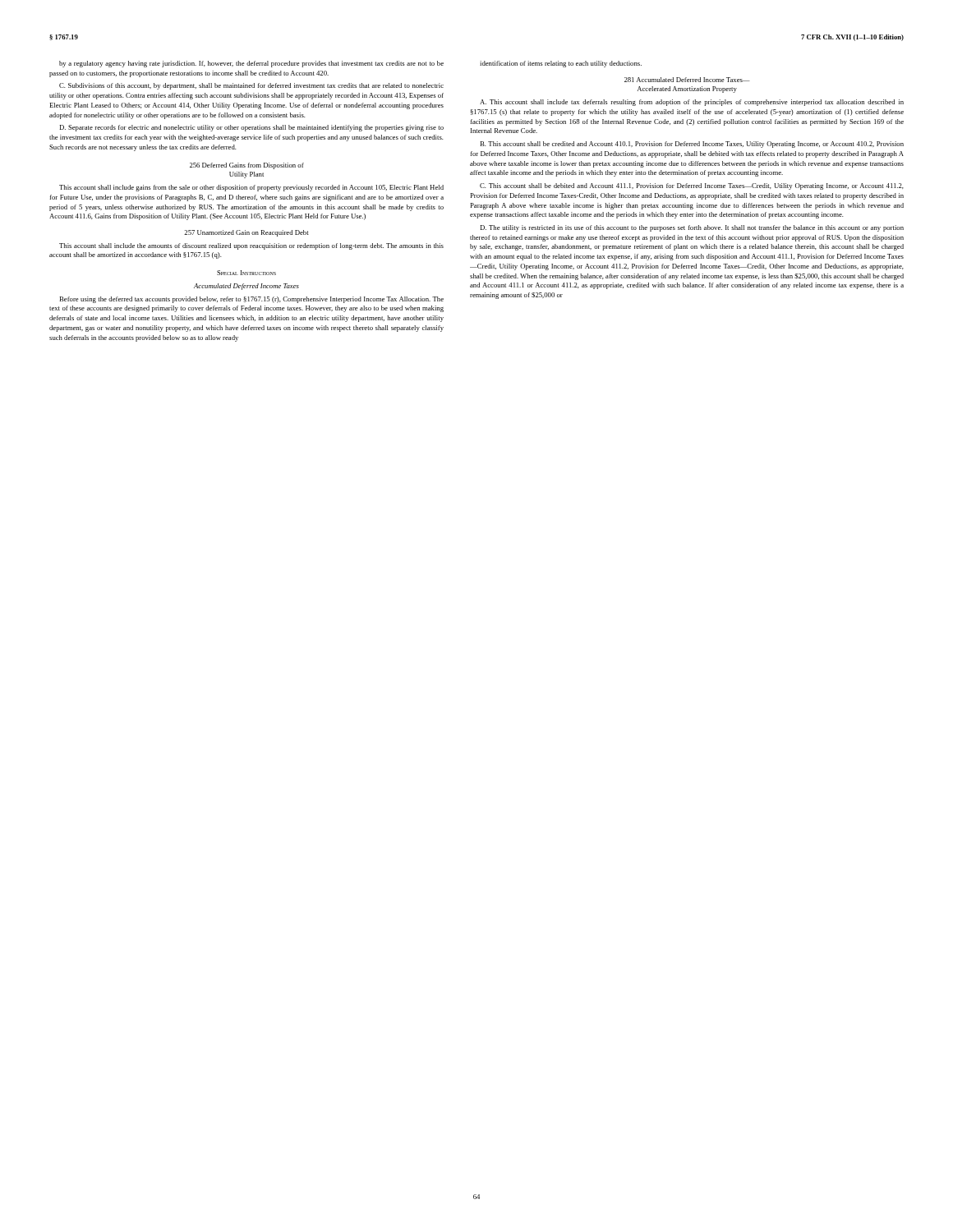This screenshot has height=1232, width=953.
Task: Click on the text block starting "257 Unamortized Gain on"
Action: [246, 233]
